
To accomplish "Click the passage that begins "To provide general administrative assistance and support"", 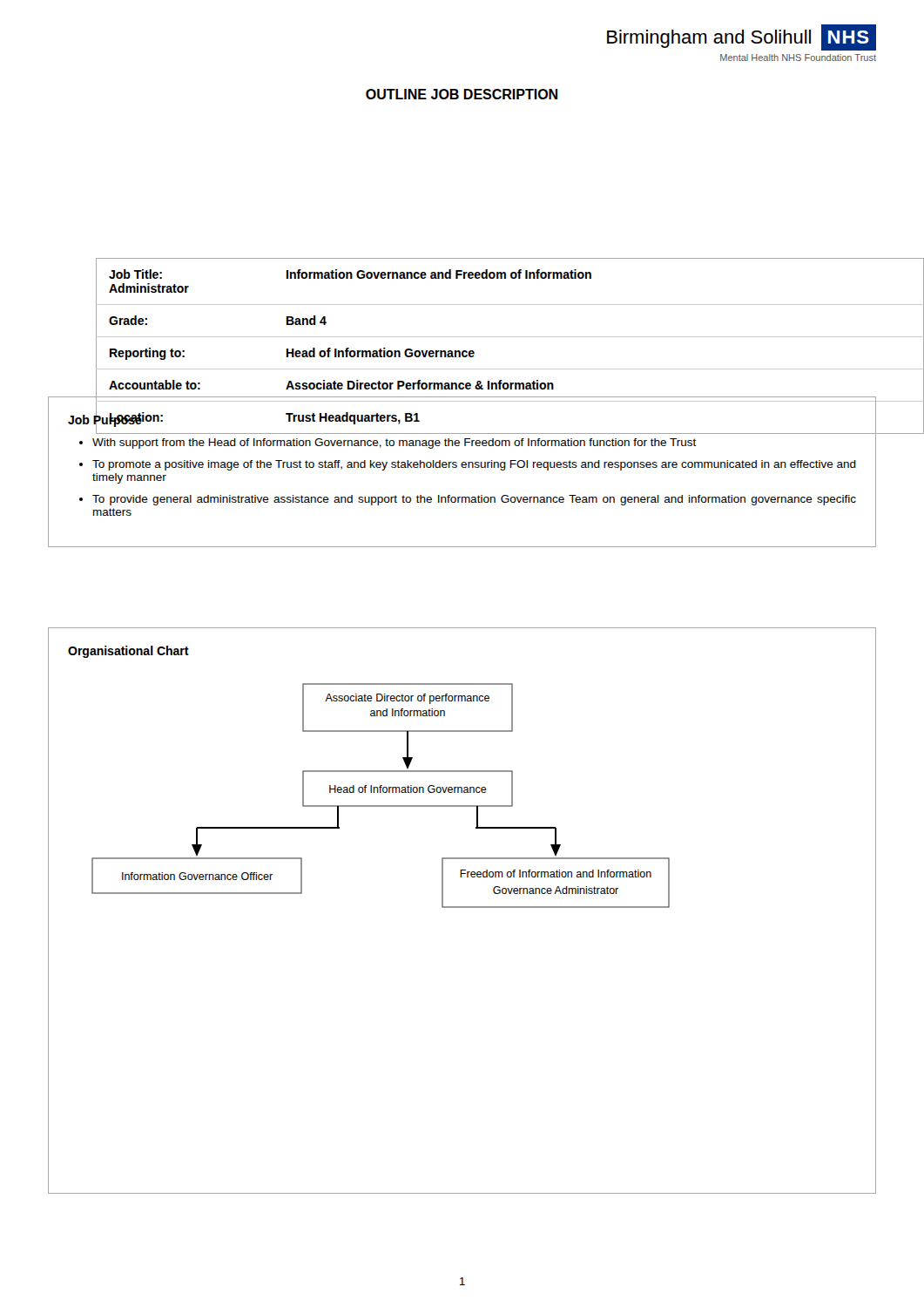I will click(x=474, y=505).
